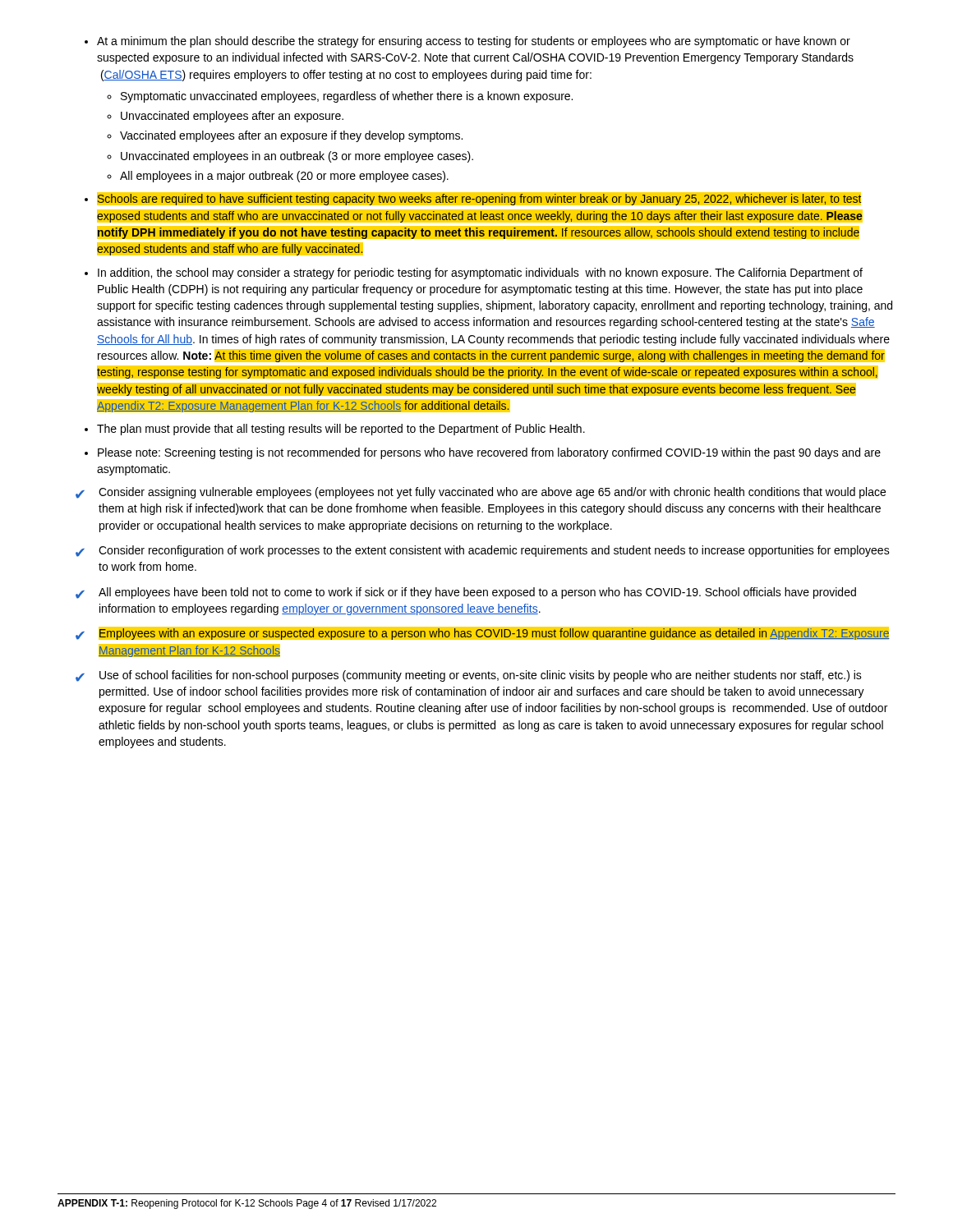This screenshot has height=1232, width=953.
Task: Locate the list item containing "All employees in a major"
Action: click(285, 176)
